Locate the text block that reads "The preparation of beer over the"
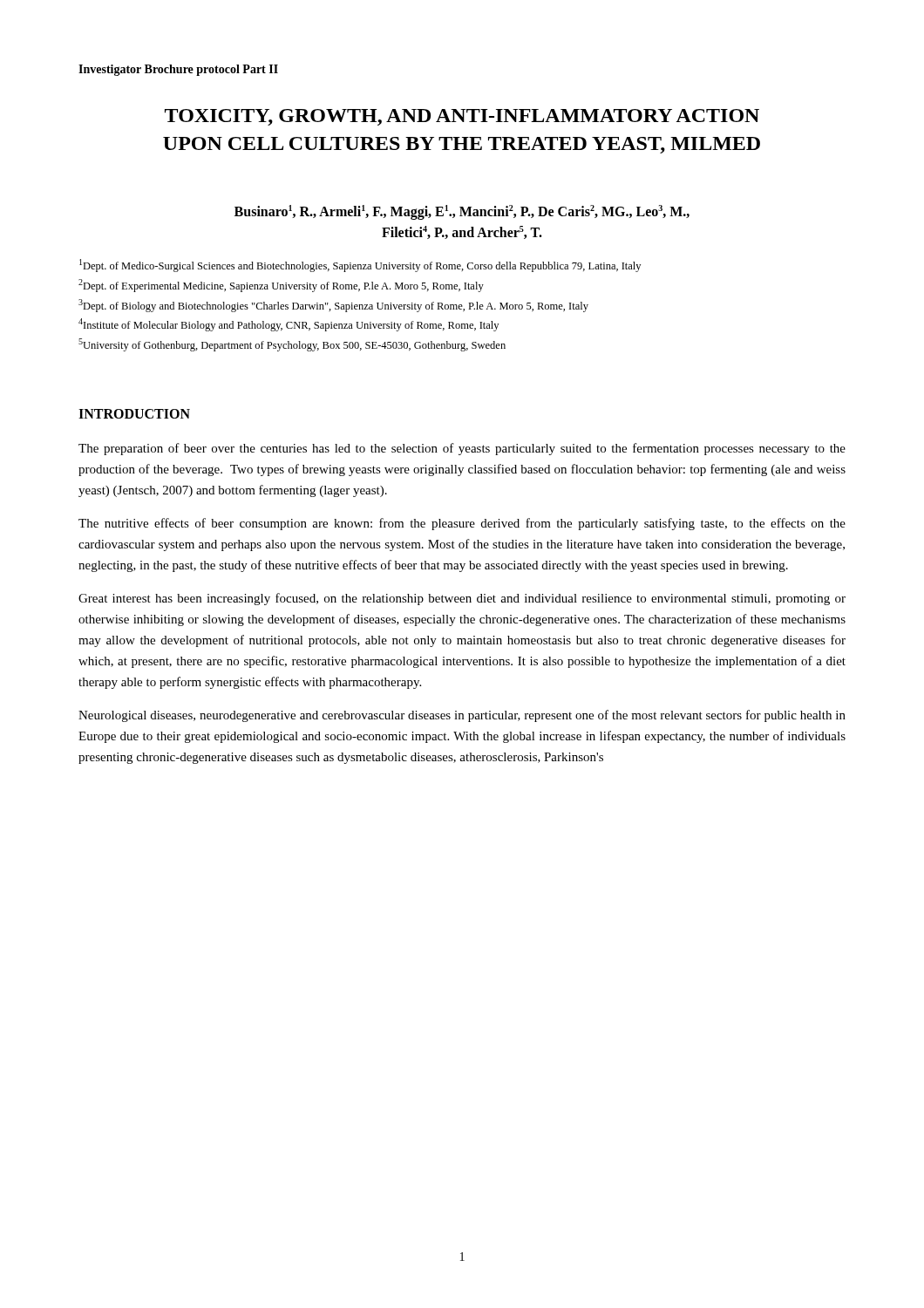 (462, 469)
